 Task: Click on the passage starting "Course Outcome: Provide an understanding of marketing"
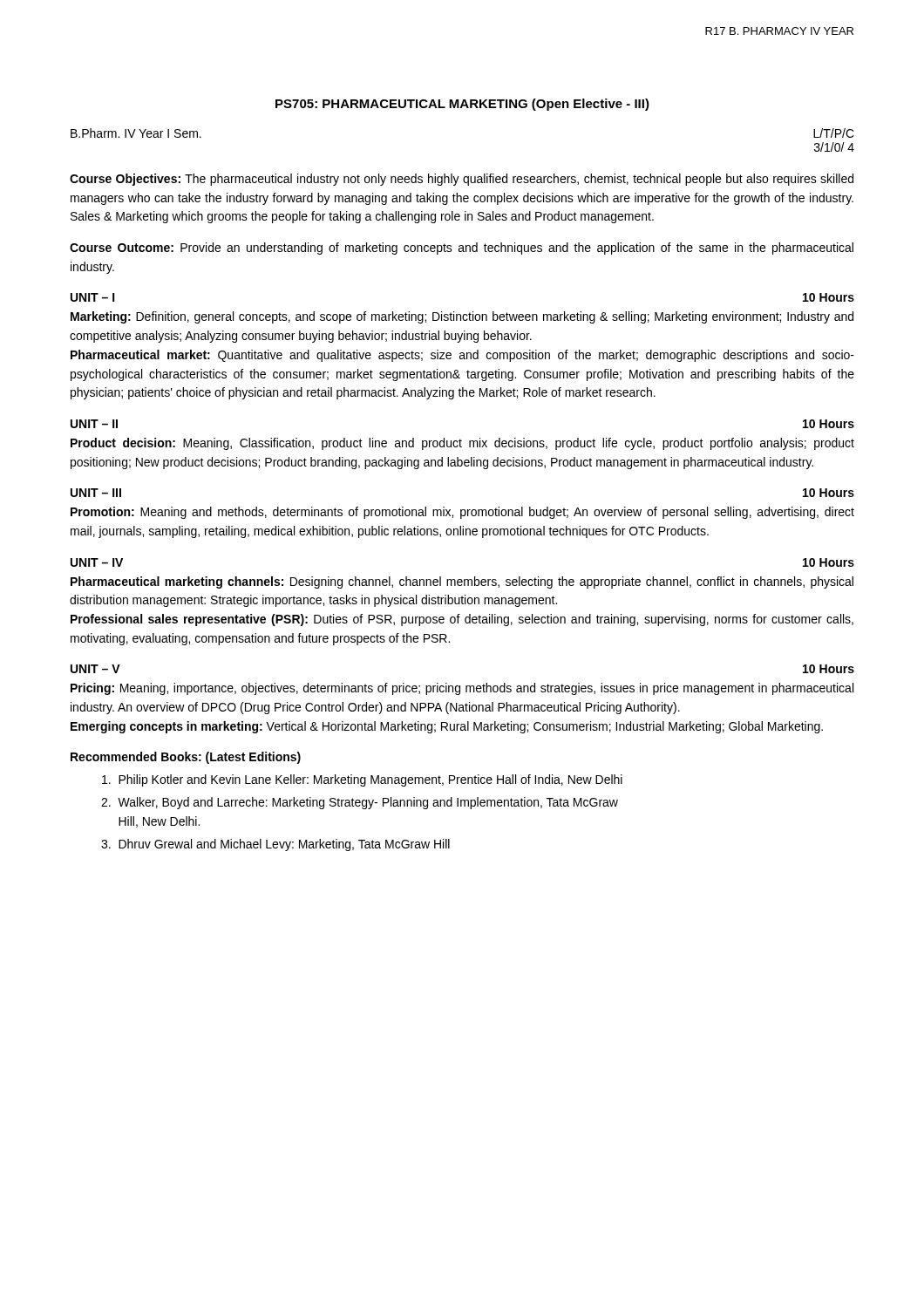point(462,257)
